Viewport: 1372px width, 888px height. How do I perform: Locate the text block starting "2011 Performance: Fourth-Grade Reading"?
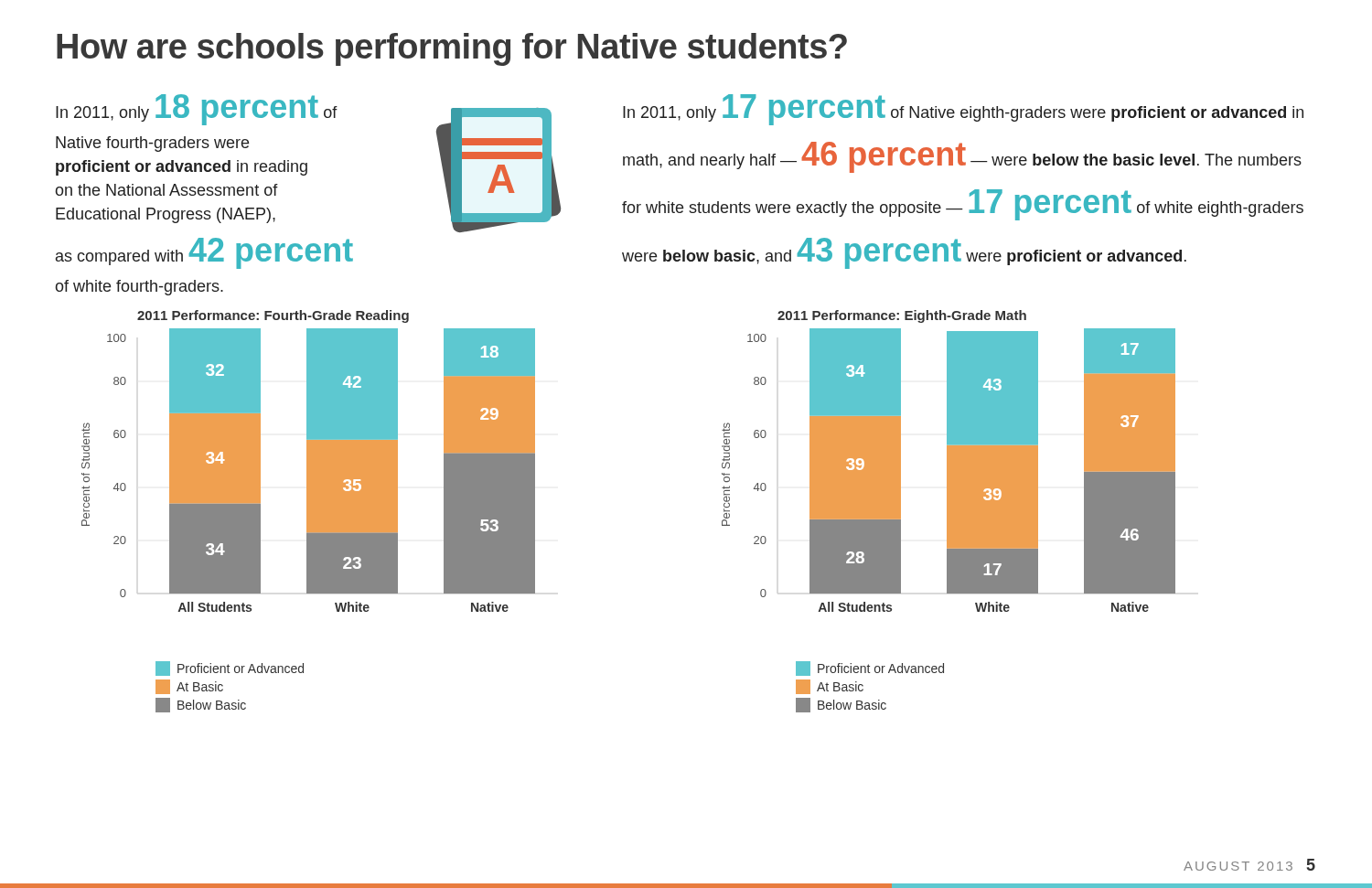click(273, 315)
